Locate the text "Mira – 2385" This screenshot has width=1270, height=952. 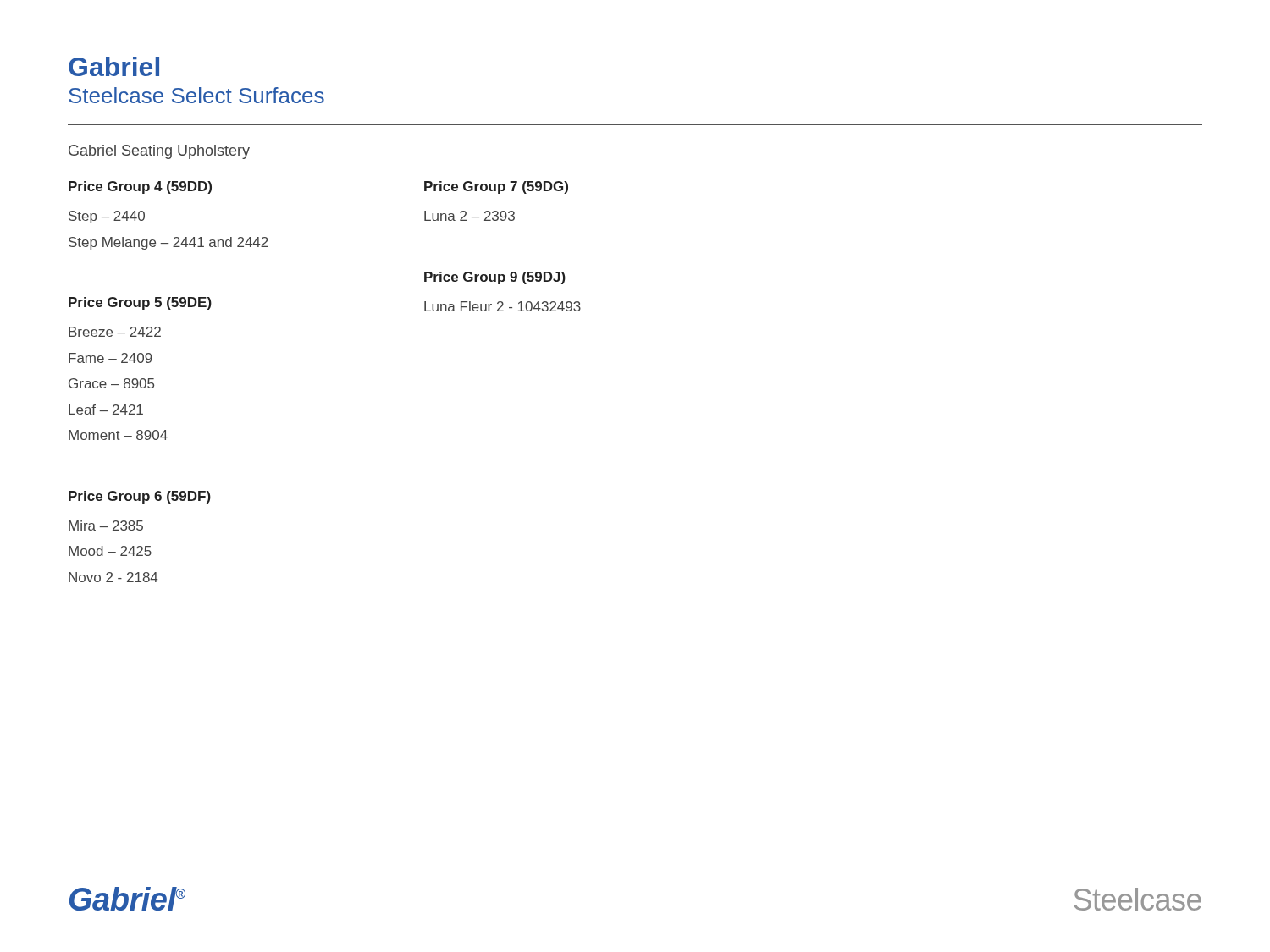click(106, 526)
